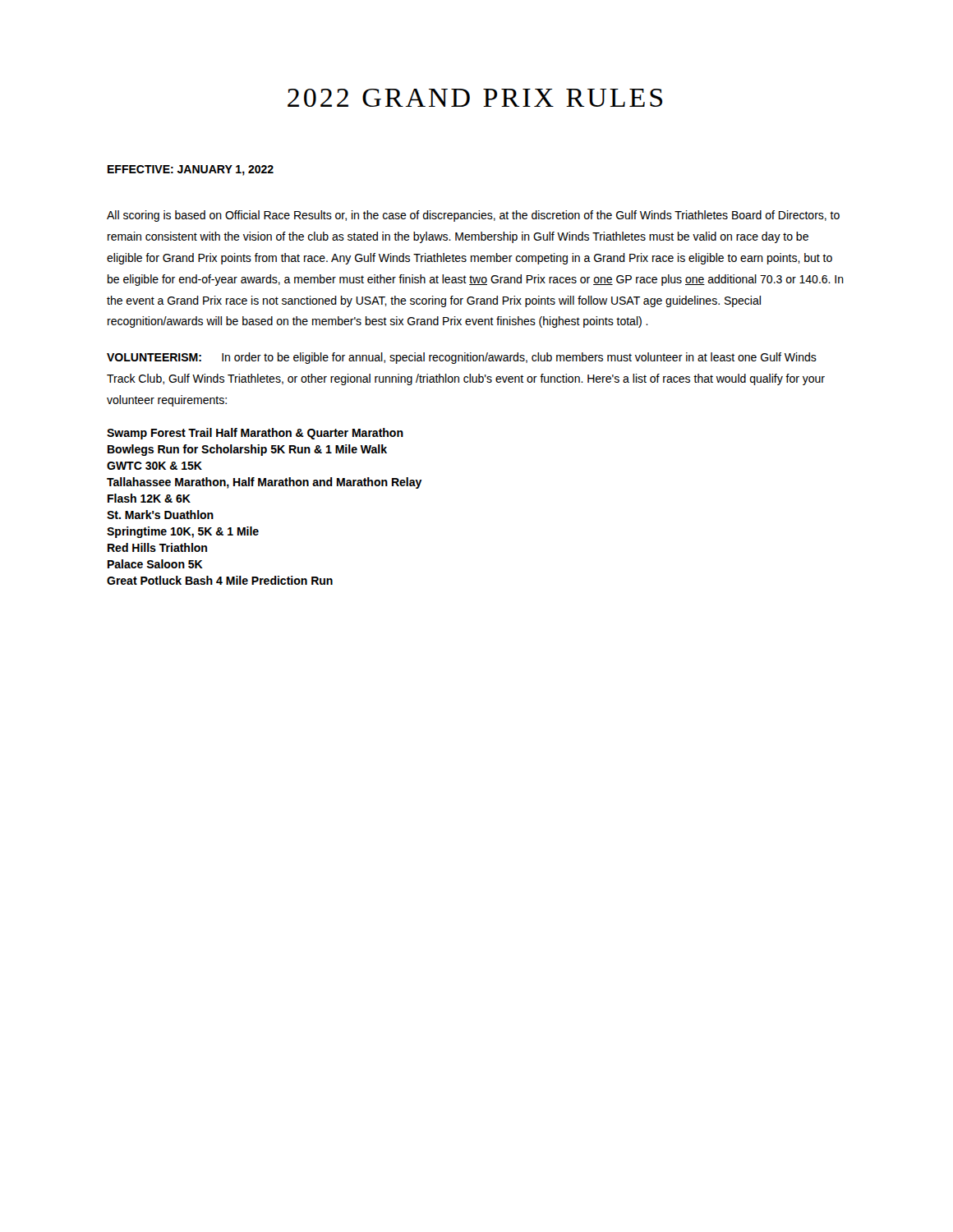Image resolution: width=953 pixels, height=1232 pixels.
Task: Select the text block starting "Springtime 10K, 5K & 1 Mile"
Action: coord(183,531)
